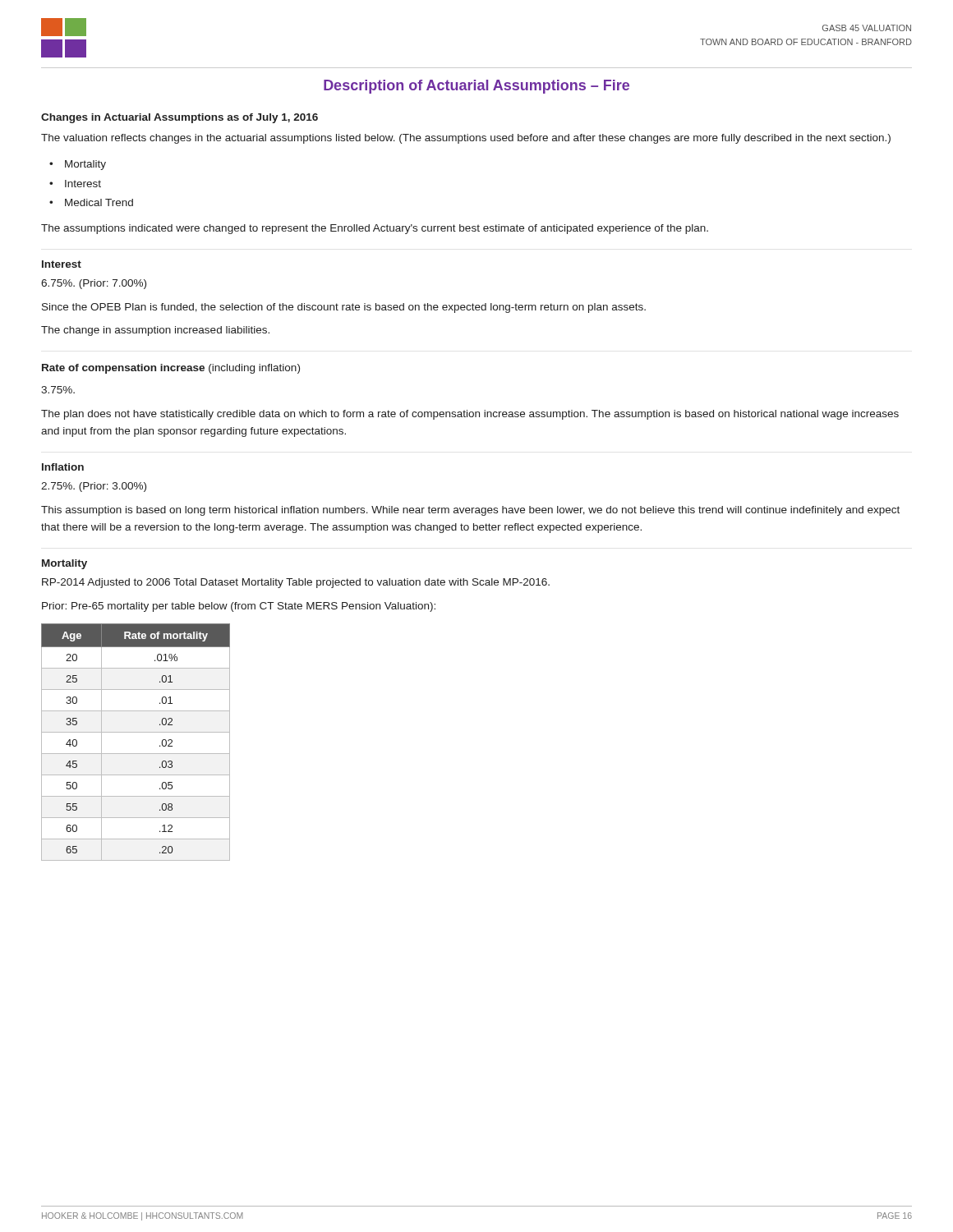
Task: Locate the element starting "The plan does not have"
Action: [470, 422]
